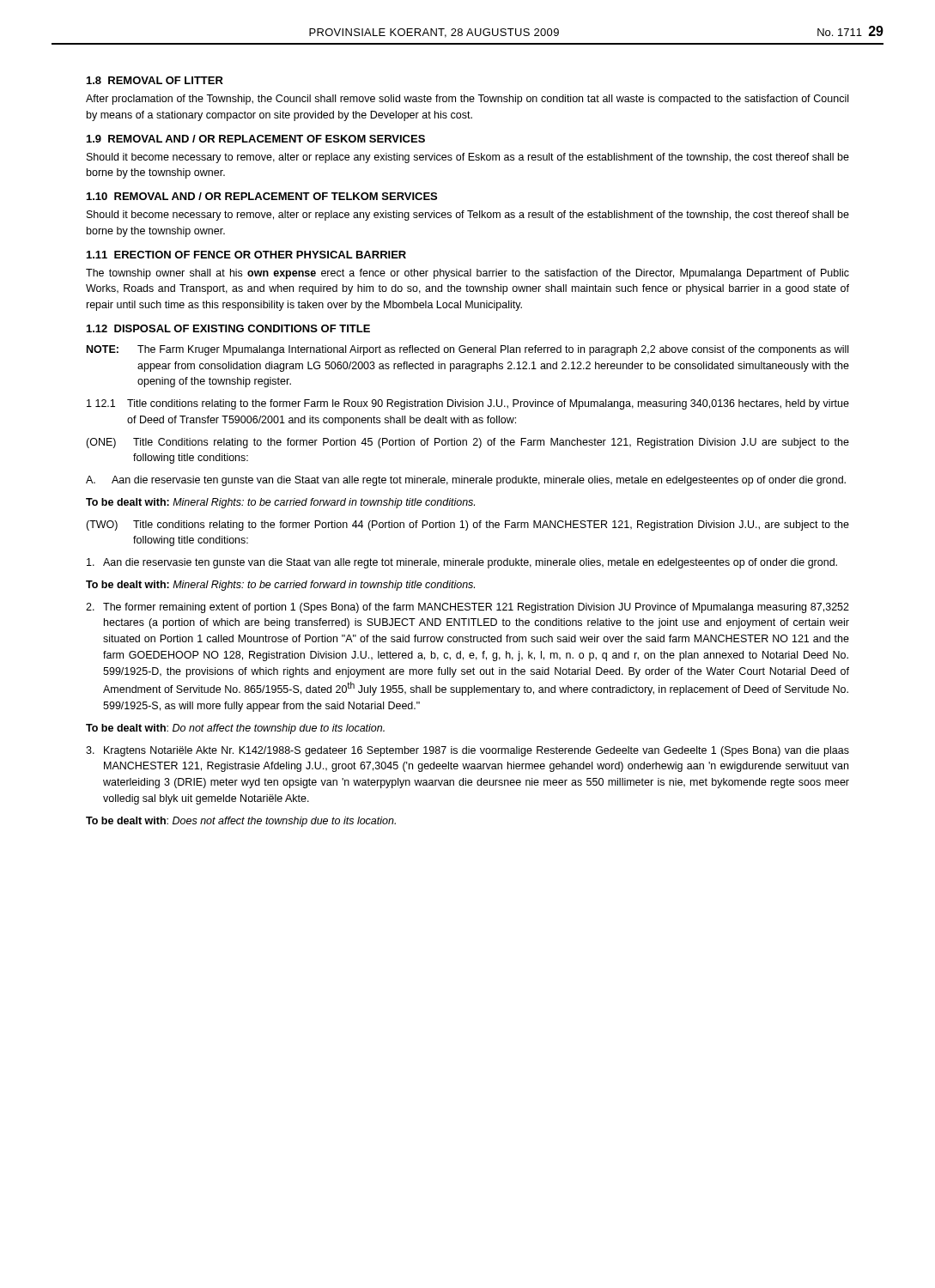Locate the section header that opens with "1.9 REMOVAL AND / OR"

[x=256, y=138]
